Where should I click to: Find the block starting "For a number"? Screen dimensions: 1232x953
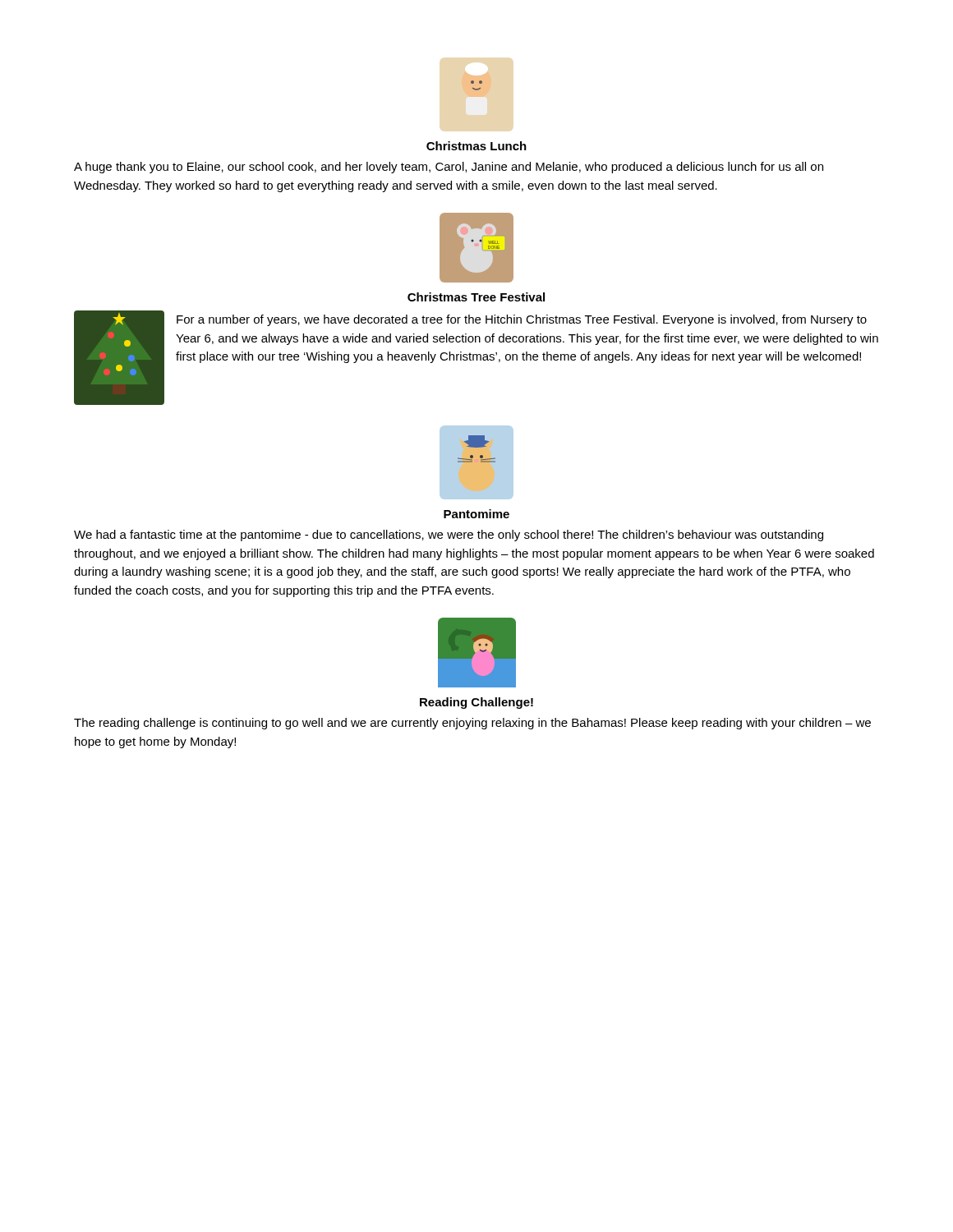click(527, 338)
